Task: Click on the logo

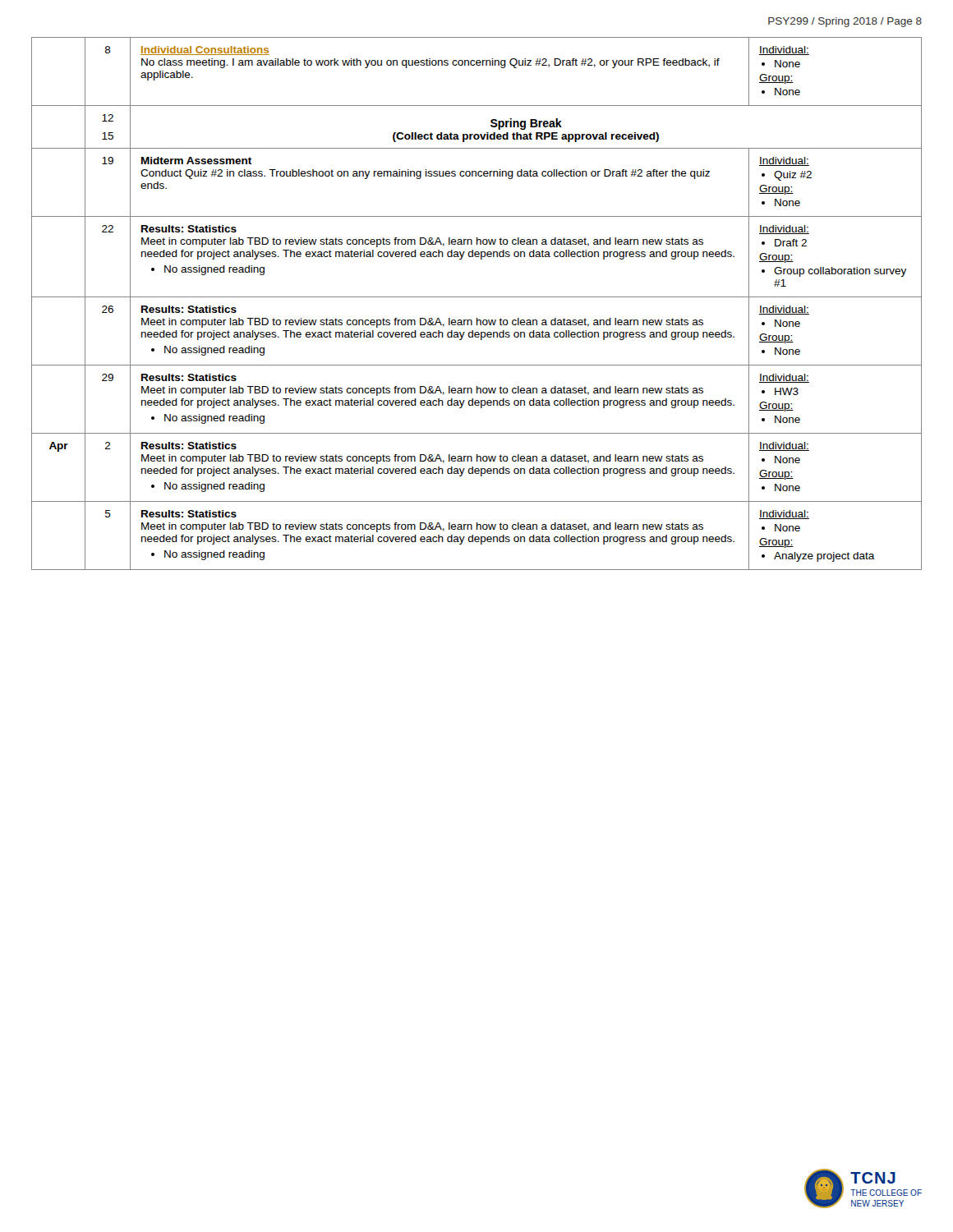Action: 863,1188
